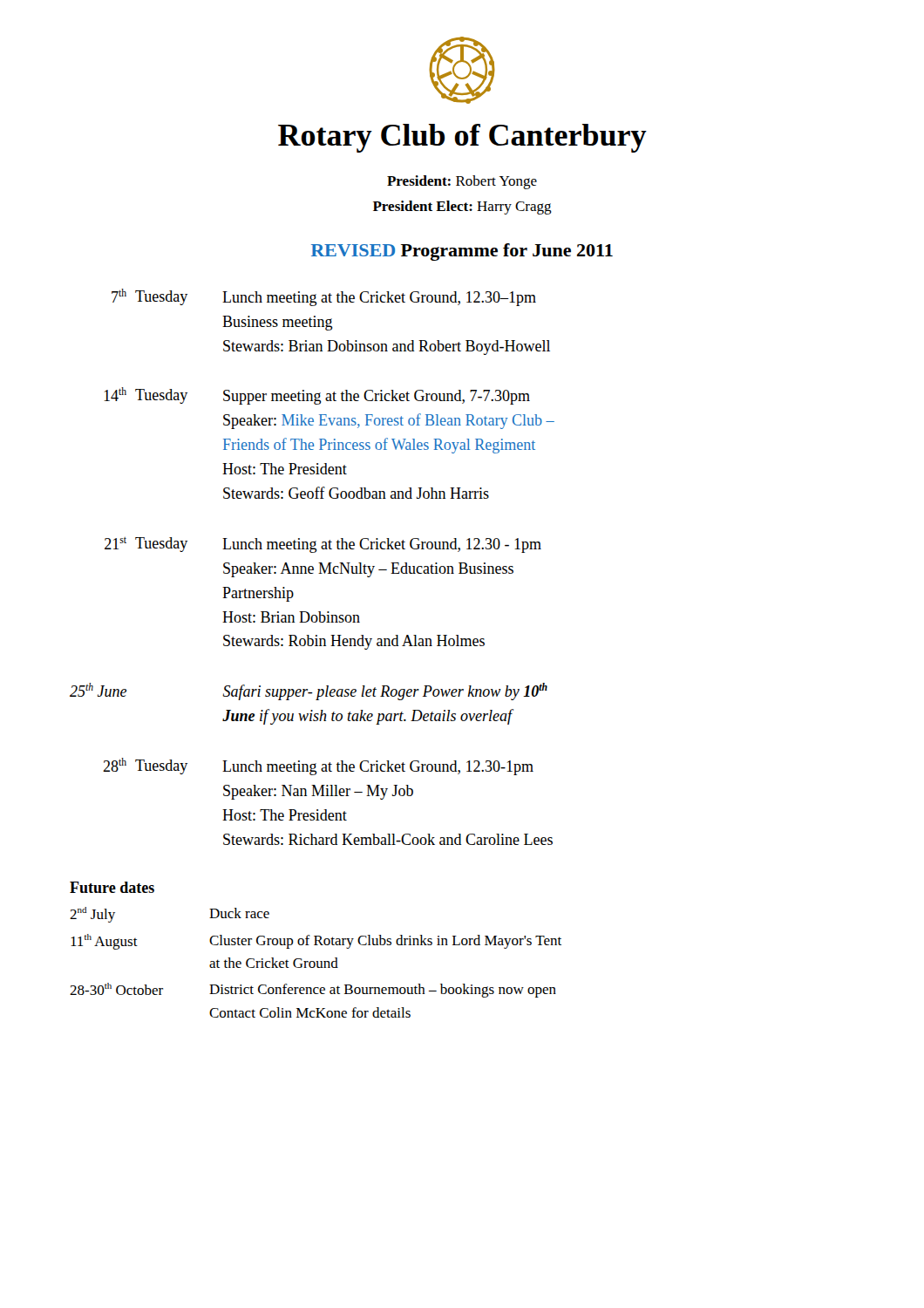Point to the text block starting "11th August Cluster Group"
Image resolution: width=924 pixels, height=1308 pixels.
[x=462, y=952]
